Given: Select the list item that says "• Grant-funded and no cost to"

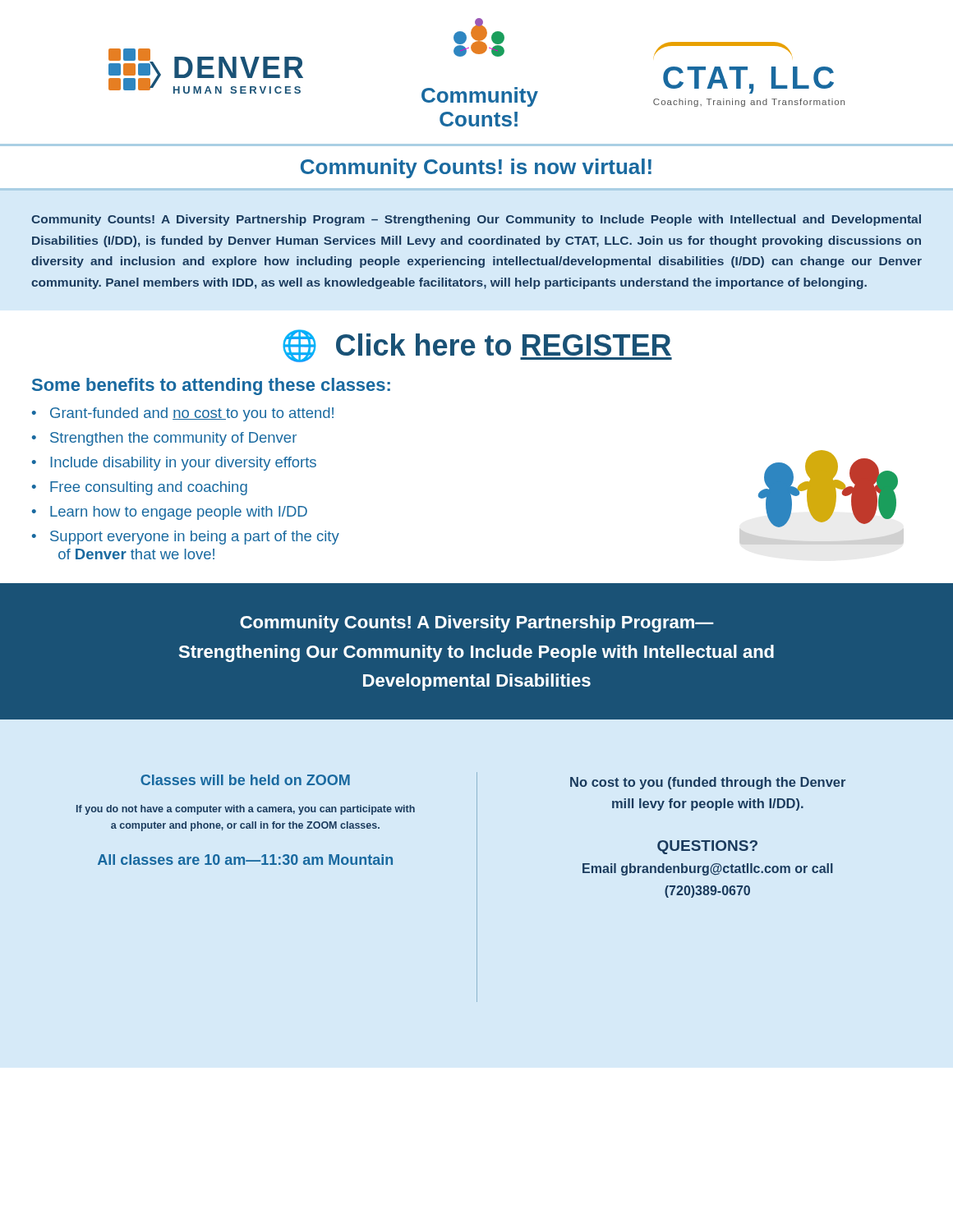Looking at the screenshot, I should coord(183,414).
